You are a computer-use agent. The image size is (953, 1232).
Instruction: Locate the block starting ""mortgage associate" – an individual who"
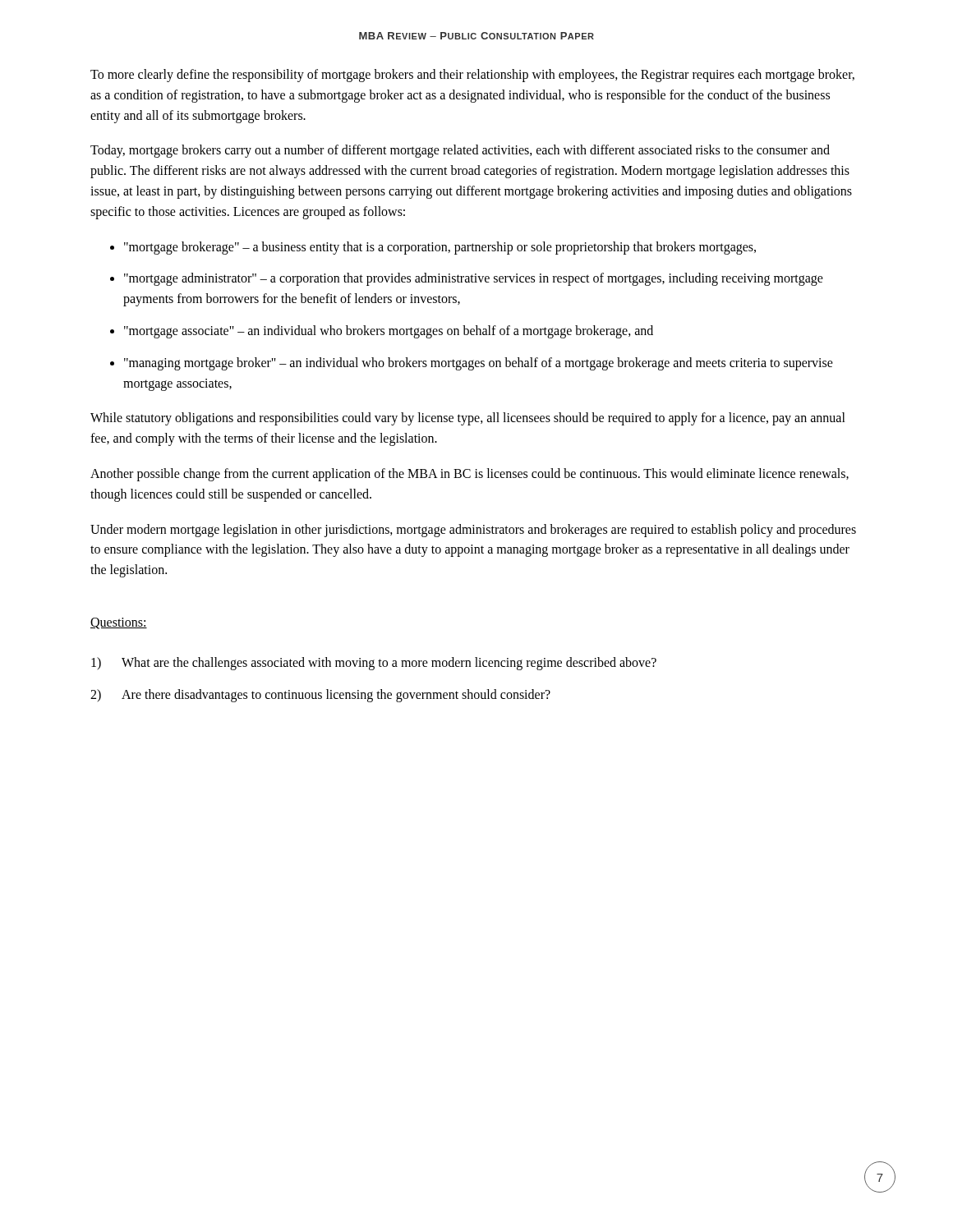tap(388, 331)
